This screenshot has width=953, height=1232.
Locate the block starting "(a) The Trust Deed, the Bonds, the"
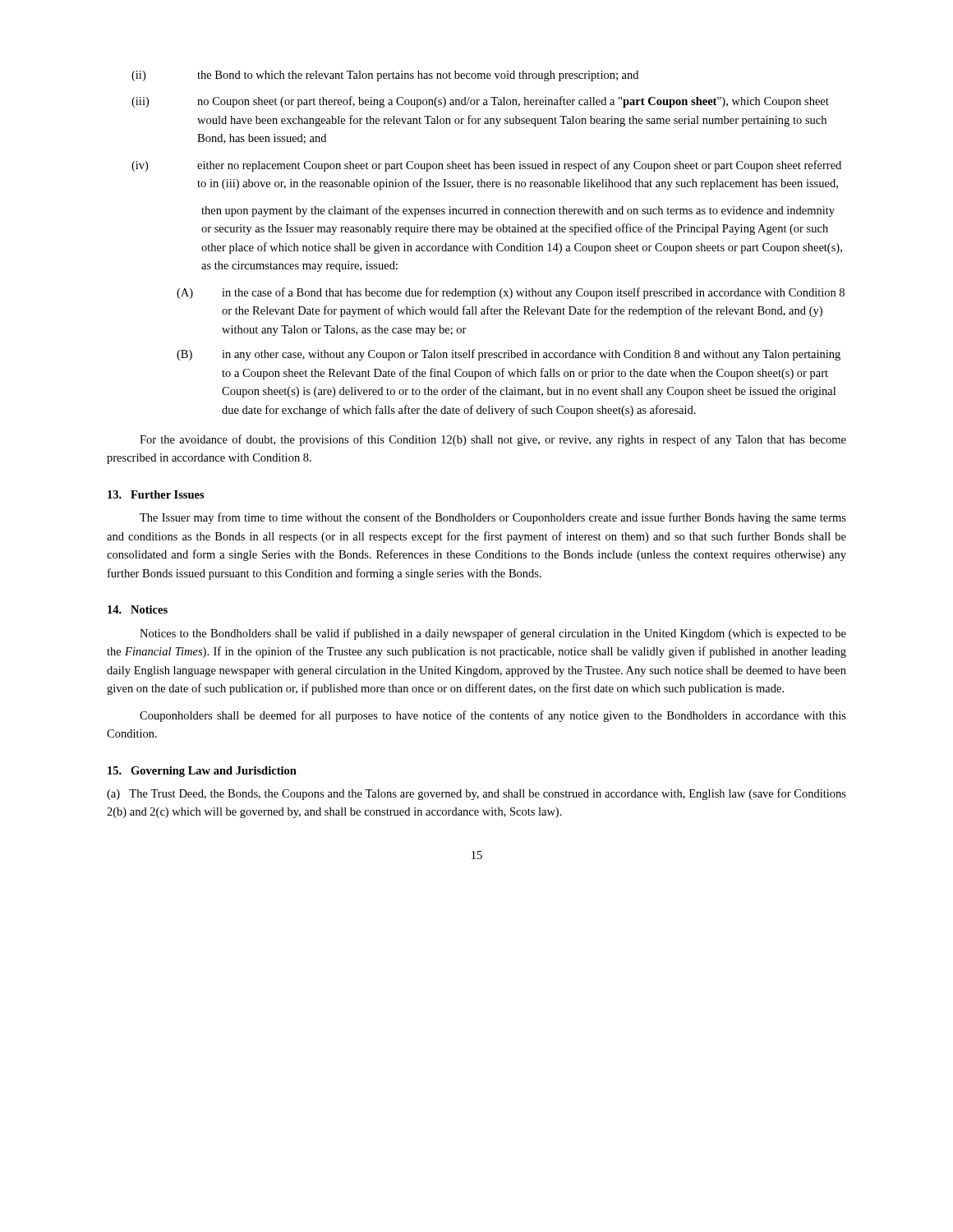pos(476,803)
